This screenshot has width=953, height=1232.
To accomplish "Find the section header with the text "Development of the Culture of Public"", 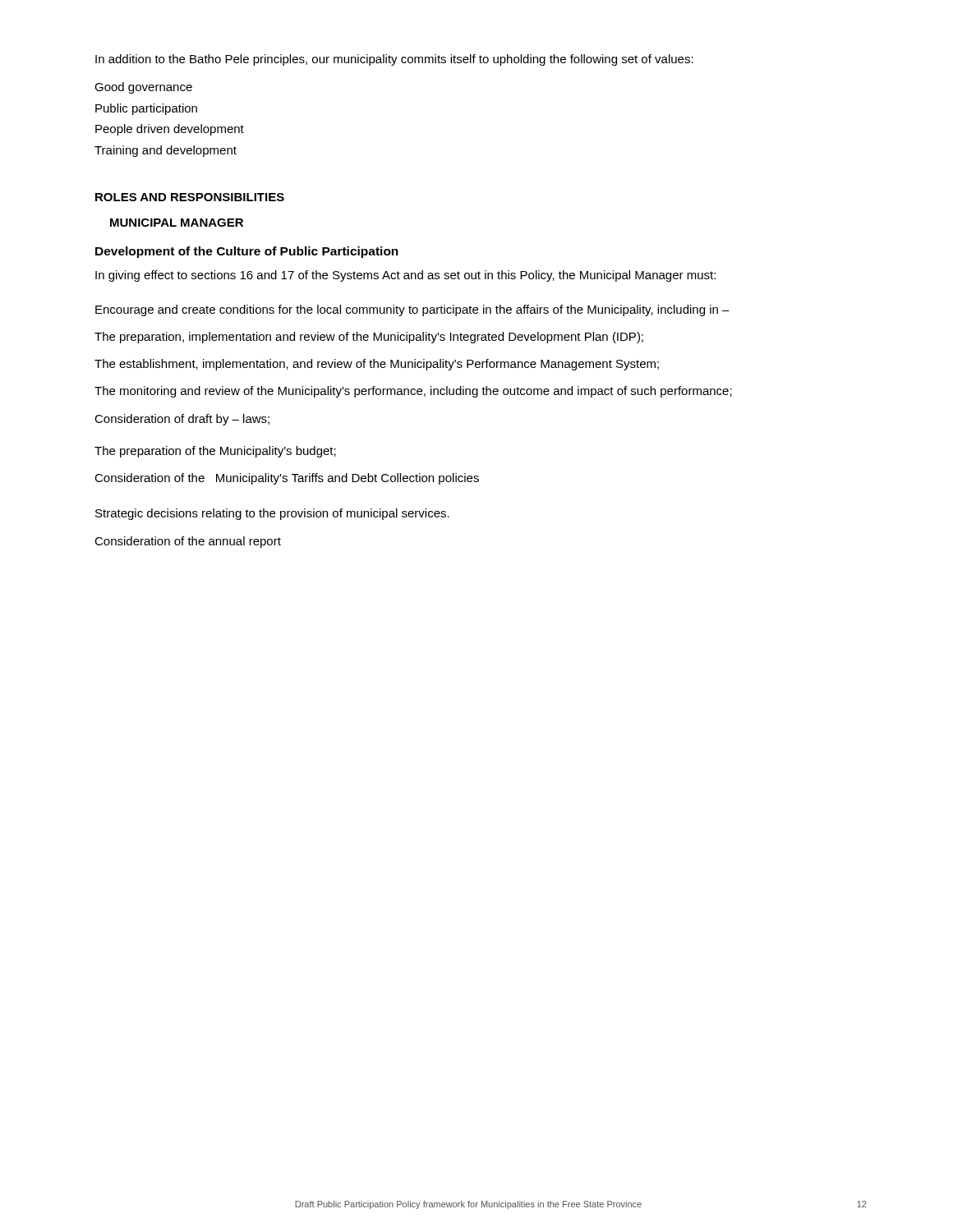I will click(247, 251).
